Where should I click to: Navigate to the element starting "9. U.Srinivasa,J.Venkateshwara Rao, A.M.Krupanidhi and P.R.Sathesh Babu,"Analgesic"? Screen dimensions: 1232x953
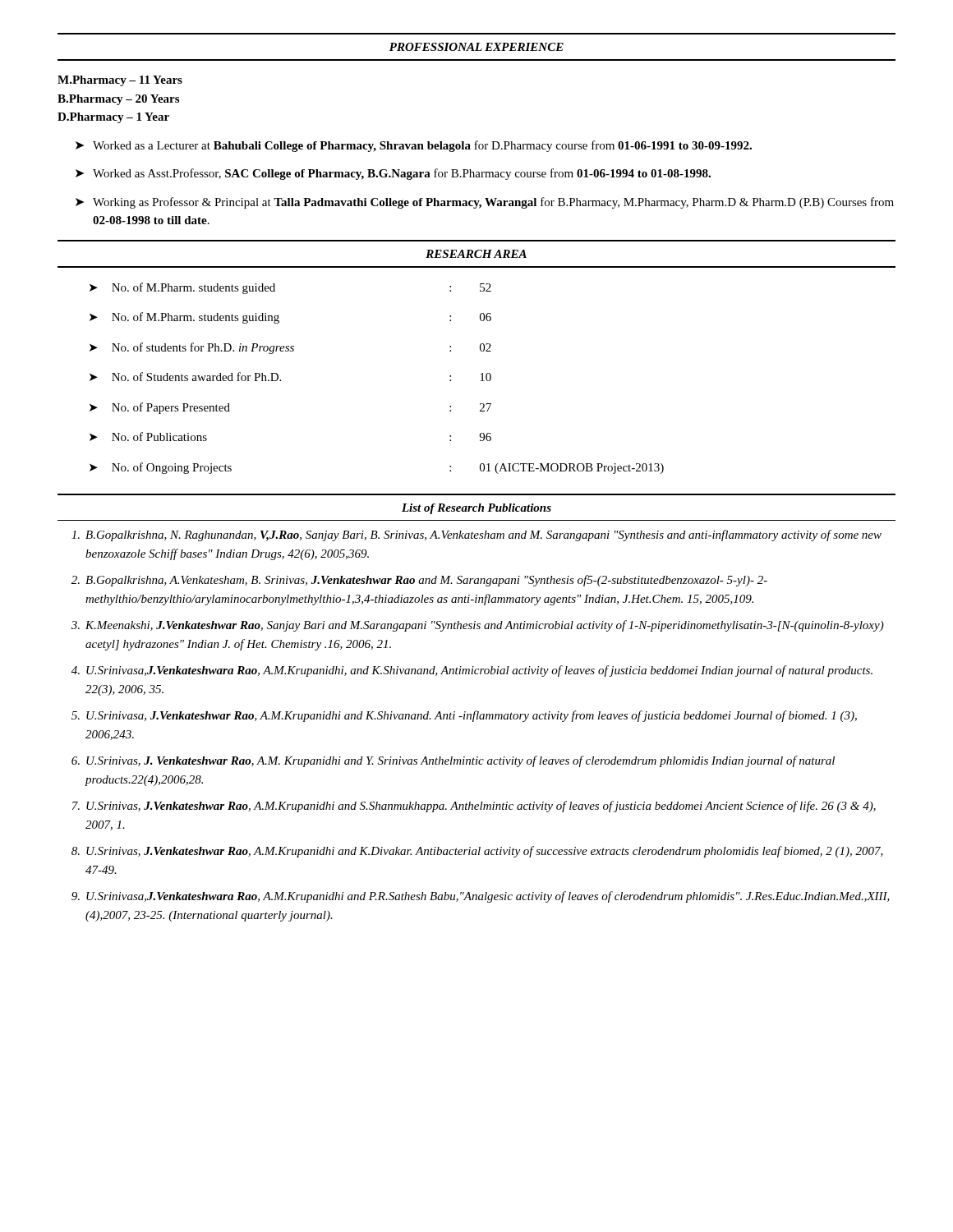pos(476,906)
